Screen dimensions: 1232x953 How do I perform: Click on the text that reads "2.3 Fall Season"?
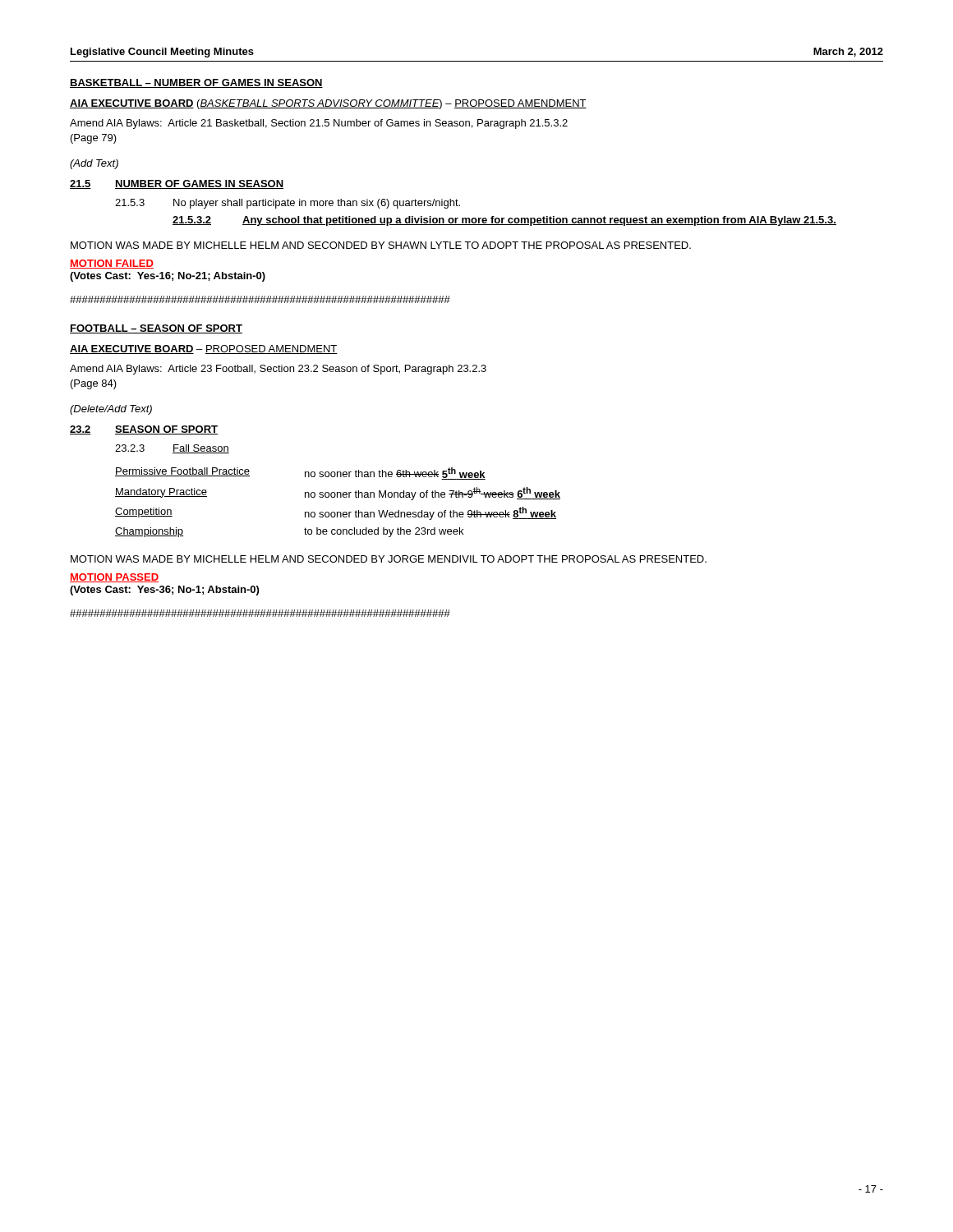point(172,448)
